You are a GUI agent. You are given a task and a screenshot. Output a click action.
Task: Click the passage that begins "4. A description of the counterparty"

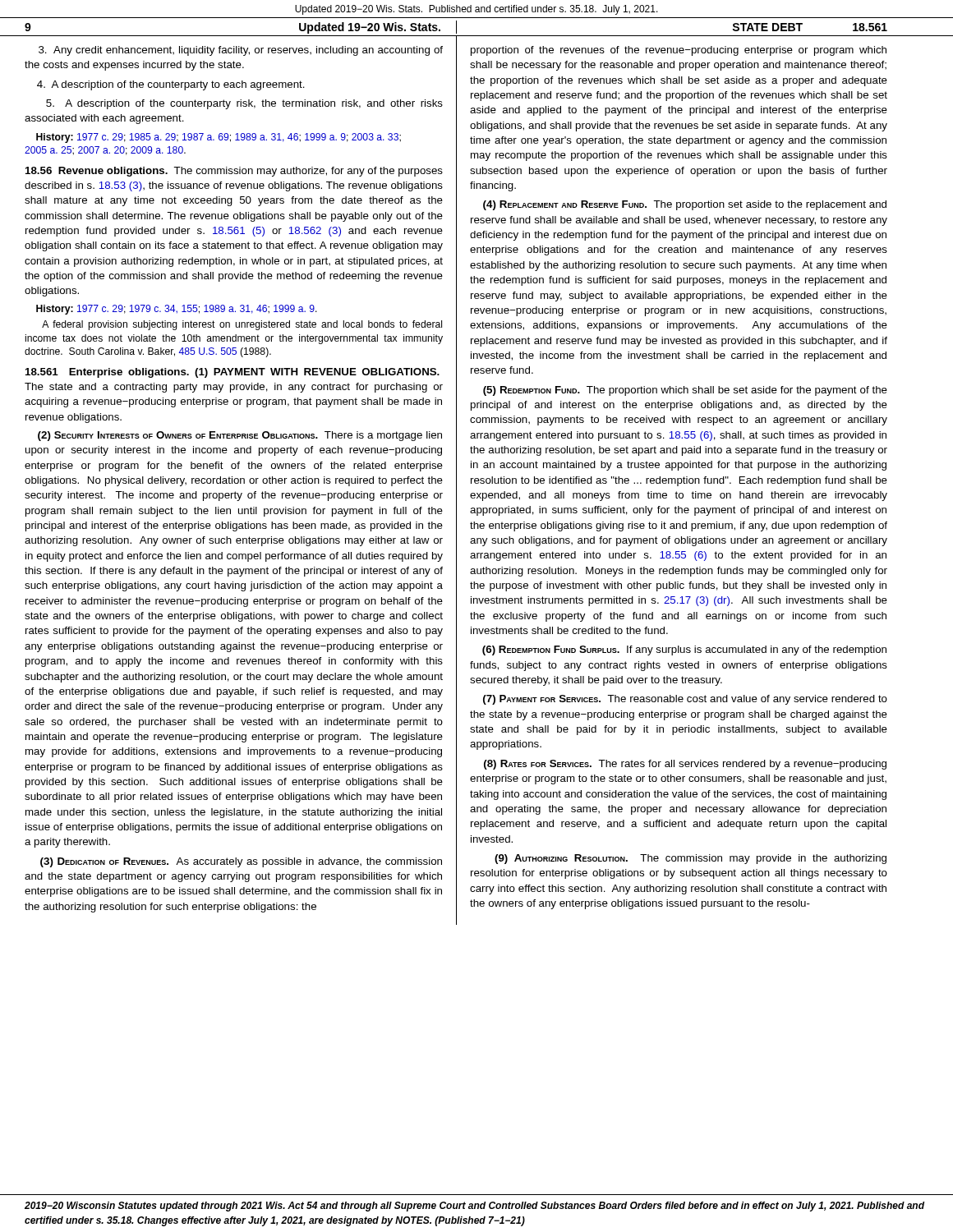pos(165,84)
